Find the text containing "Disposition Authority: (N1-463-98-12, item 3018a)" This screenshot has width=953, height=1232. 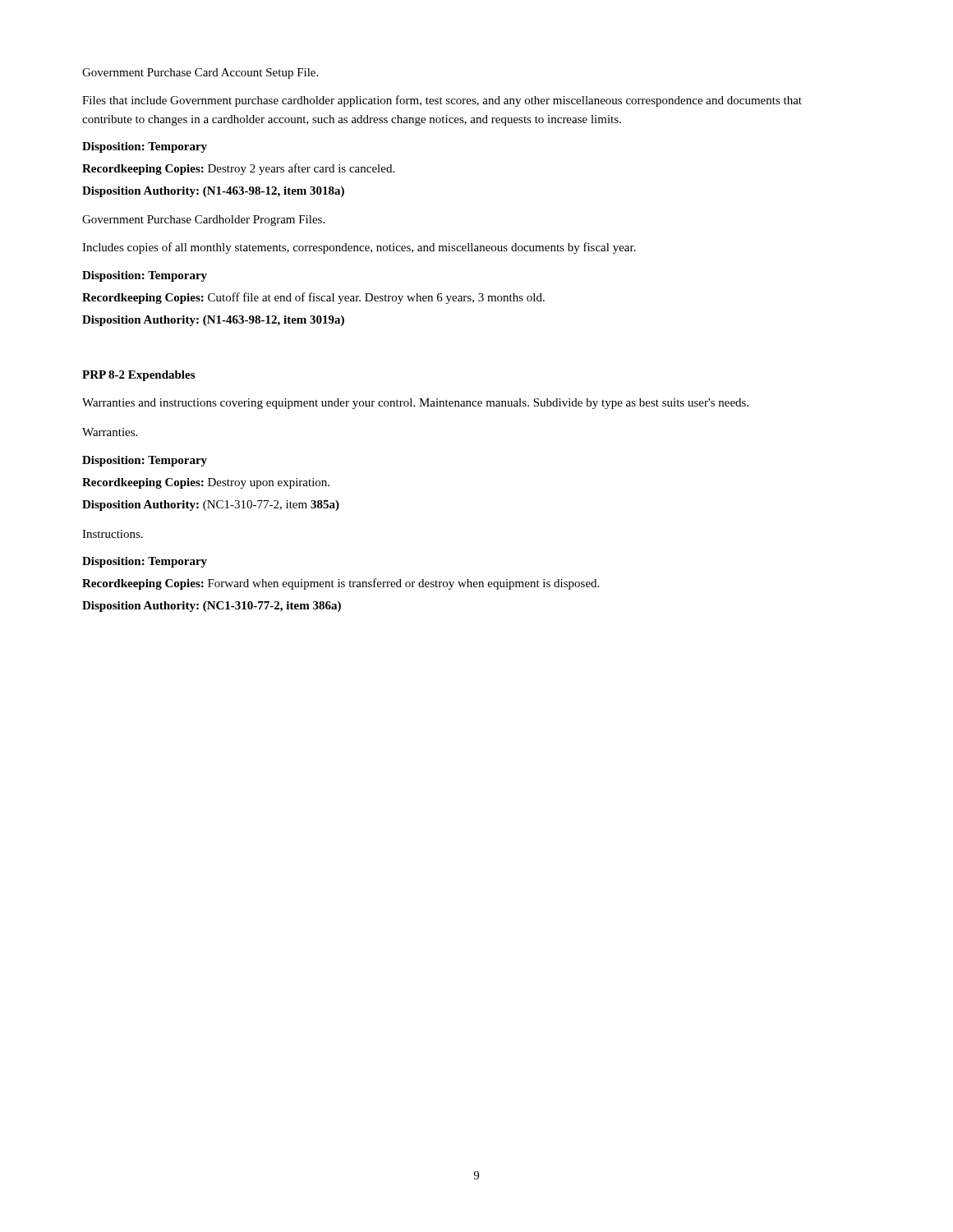pyautogui.click(x=213, y=191)
